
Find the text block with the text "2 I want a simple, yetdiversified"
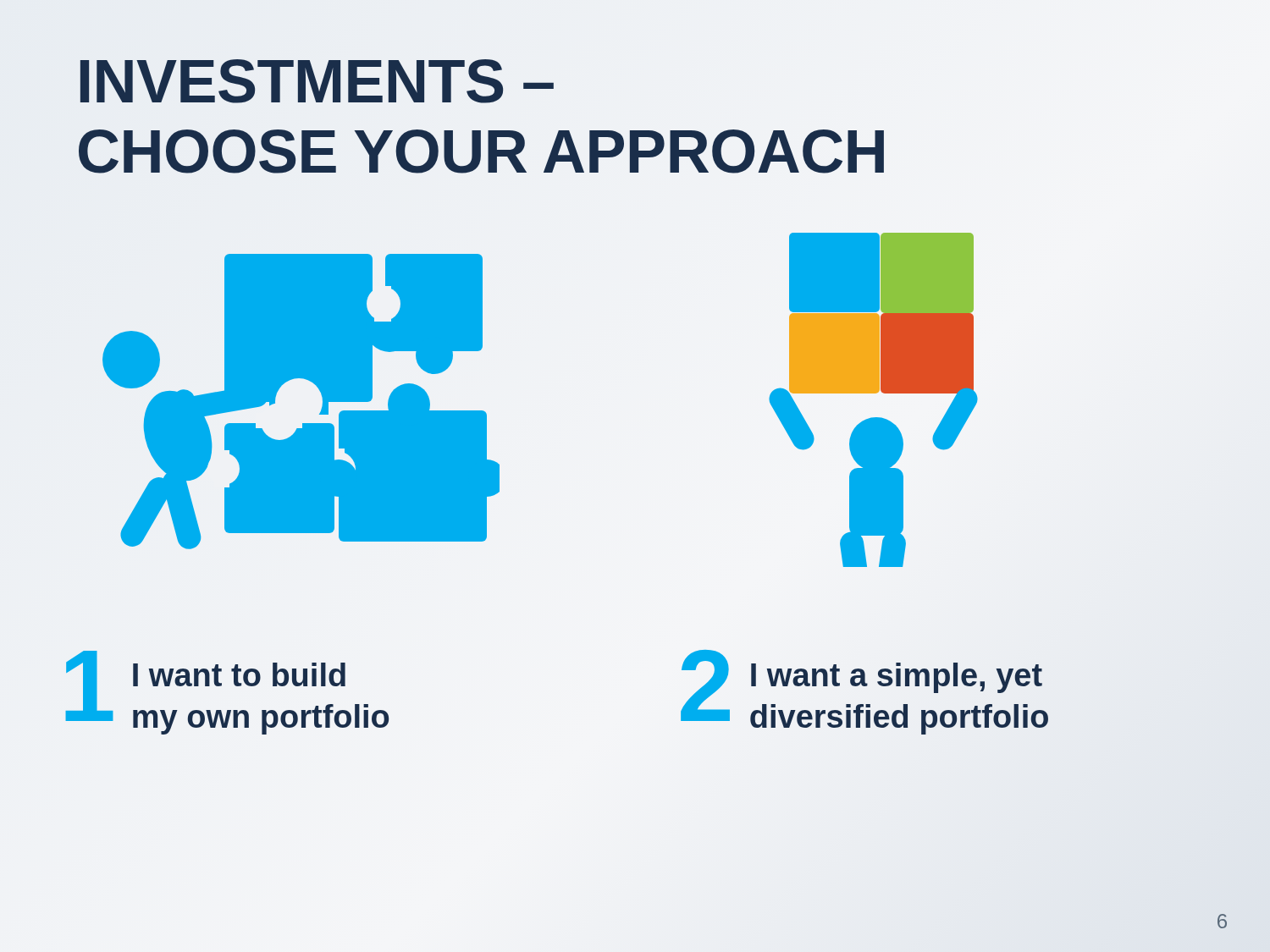tap(863, 687)
